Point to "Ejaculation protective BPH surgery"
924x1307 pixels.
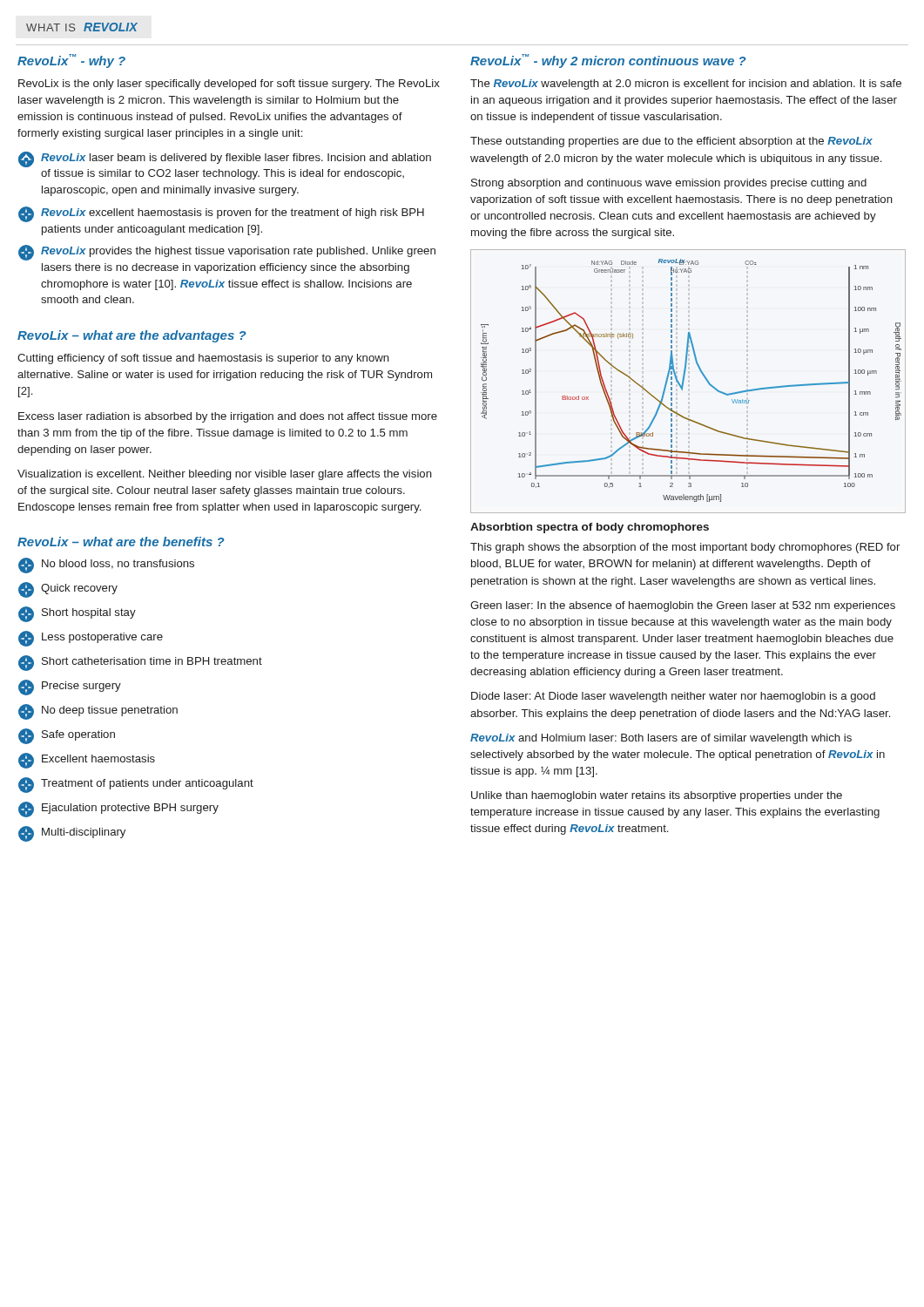pyautogui.click(x=118, y=809)
